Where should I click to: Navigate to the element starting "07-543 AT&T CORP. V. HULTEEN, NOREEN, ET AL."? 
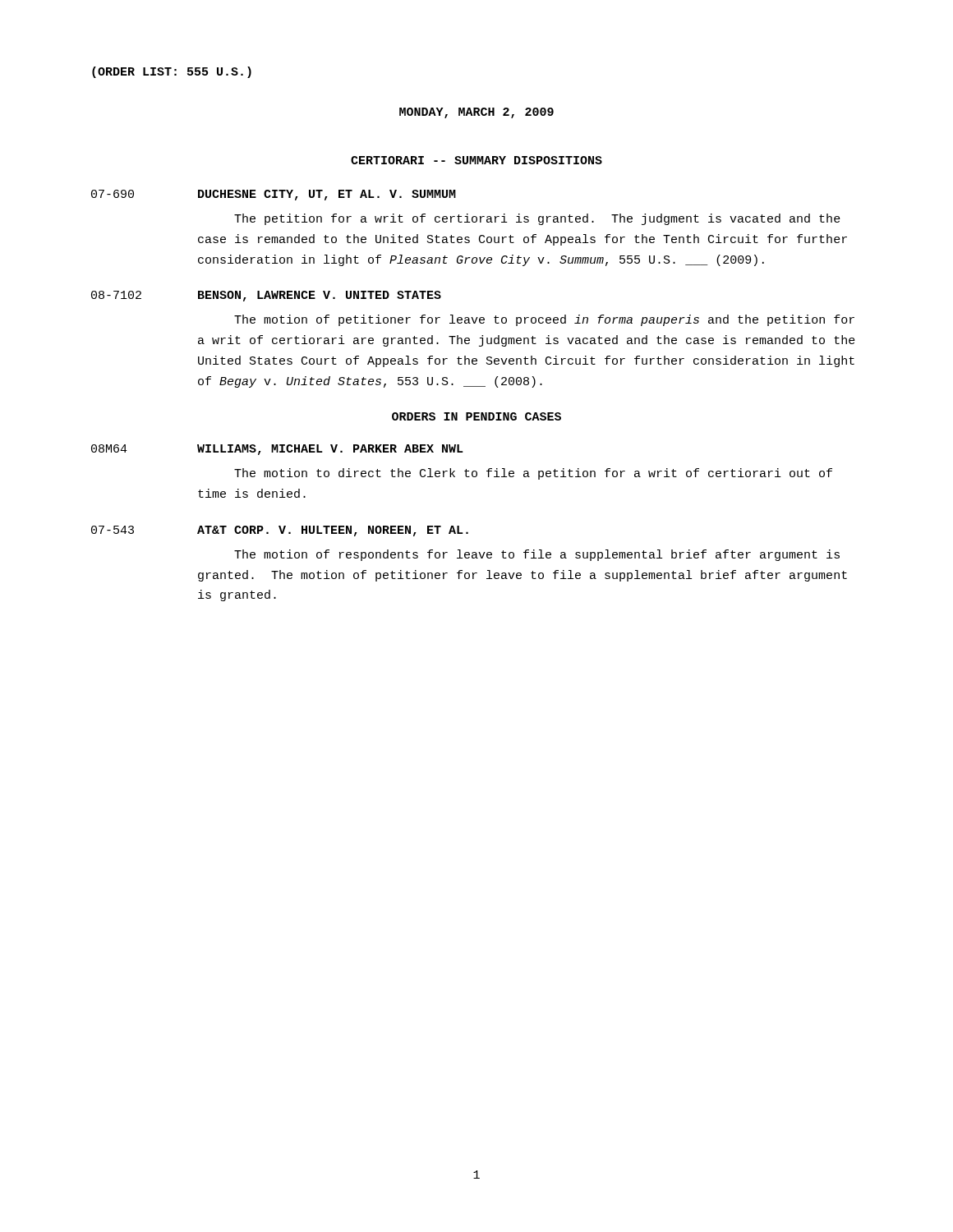476,565
